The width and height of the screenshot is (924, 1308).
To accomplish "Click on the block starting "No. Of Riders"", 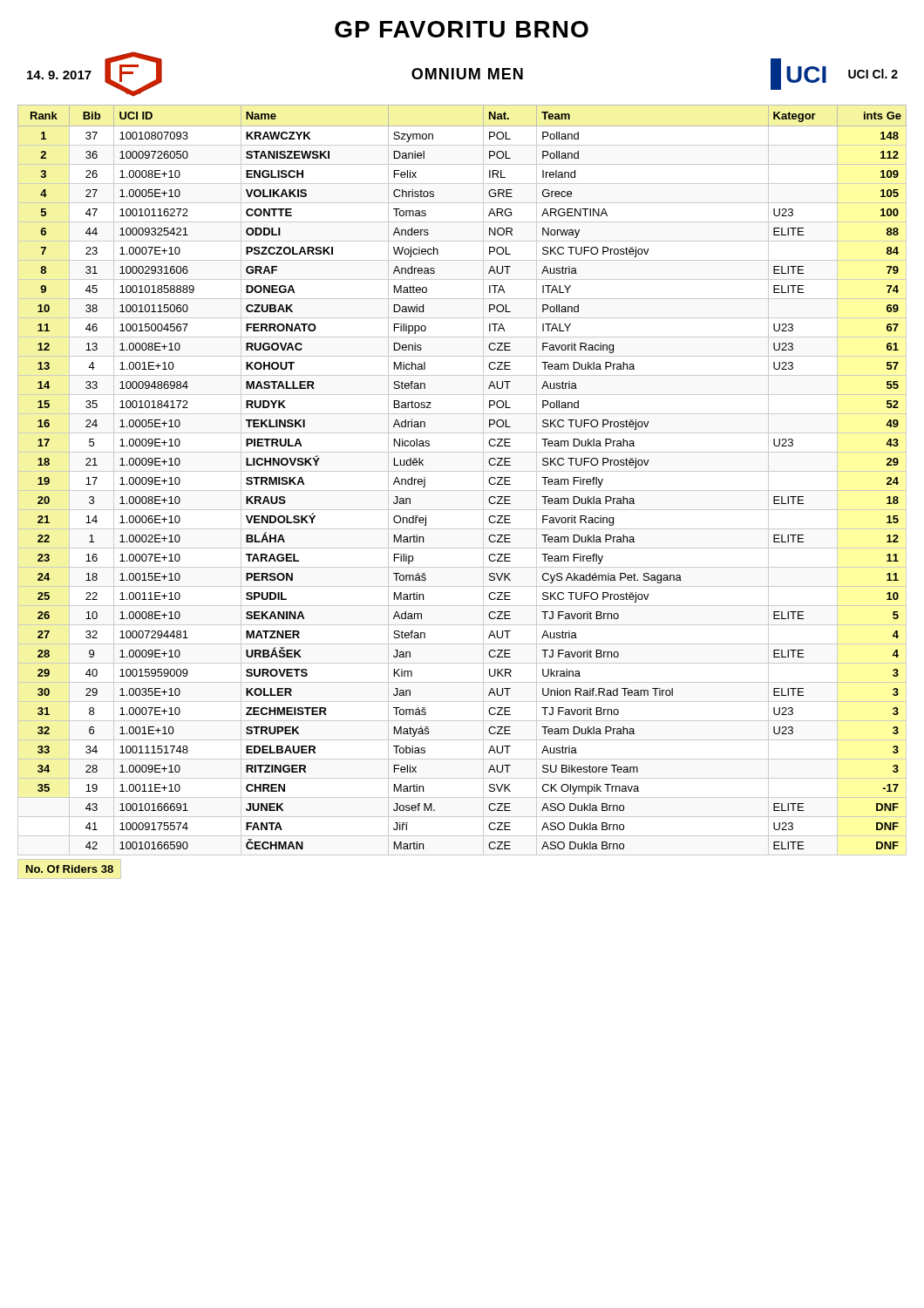I will pos(69,869).
